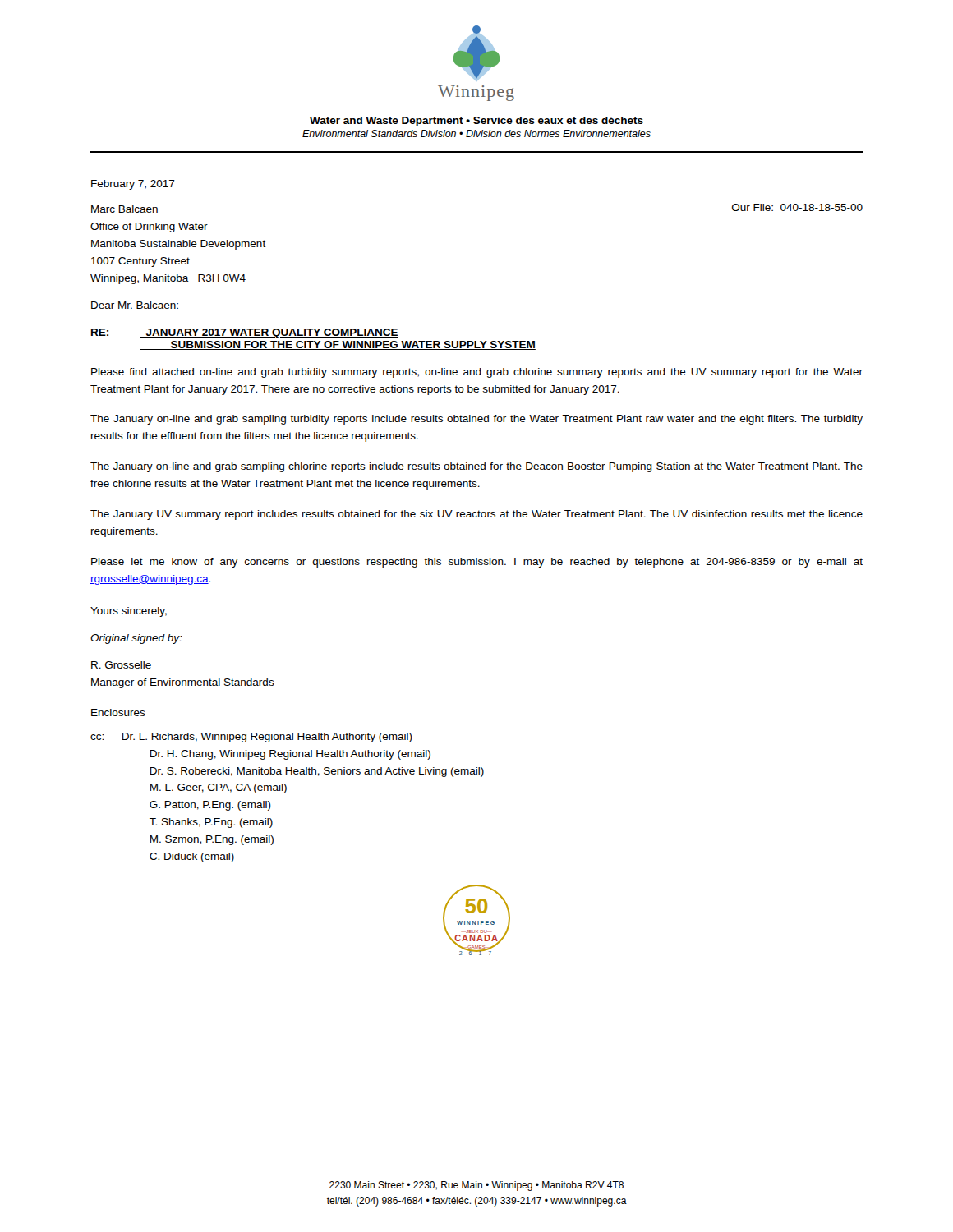
Task: Locate the passage starting "The January UV summary"
Action: point(476,522)
